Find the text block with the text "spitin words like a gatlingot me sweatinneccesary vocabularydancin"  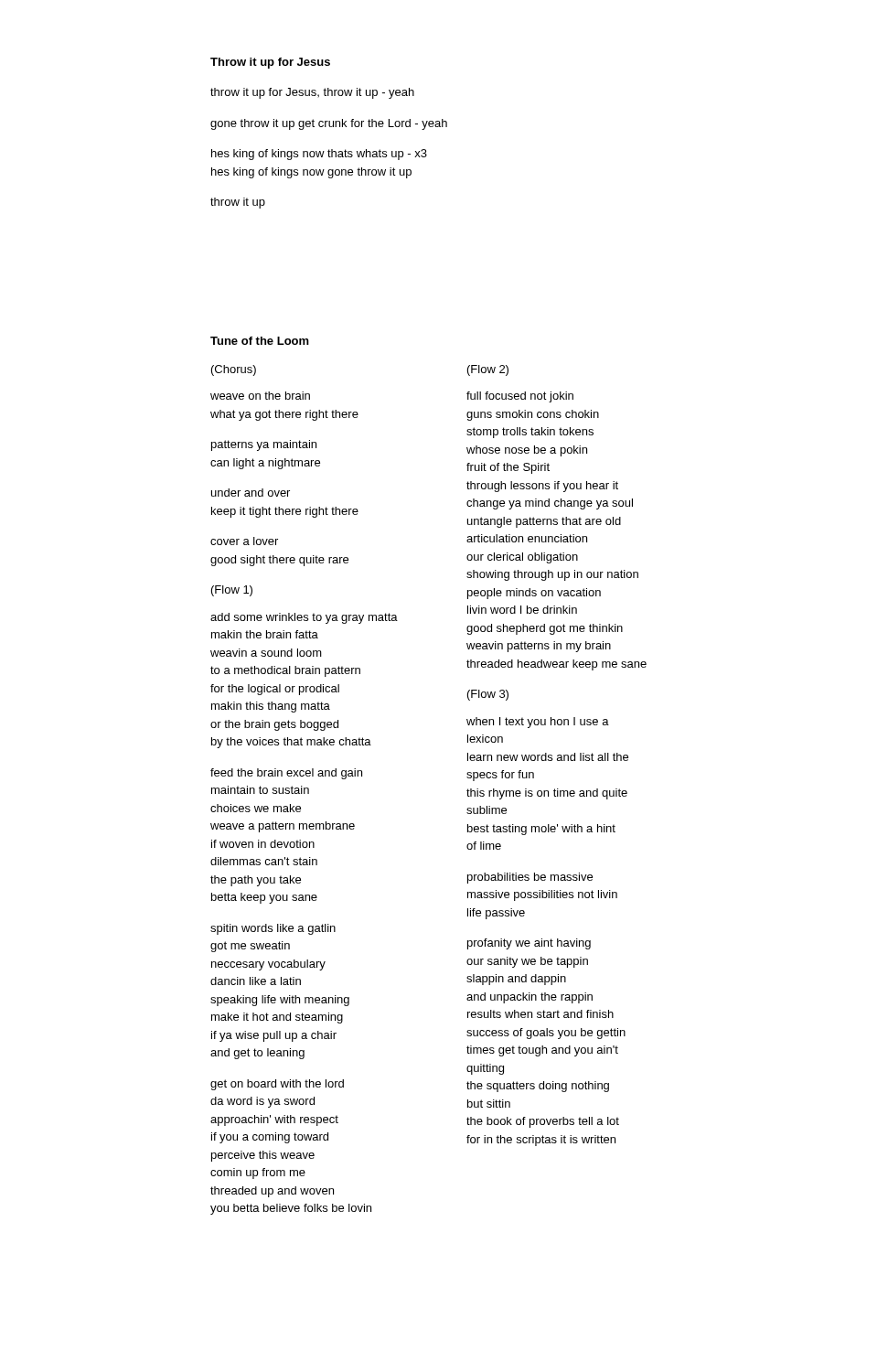(280, 990)
